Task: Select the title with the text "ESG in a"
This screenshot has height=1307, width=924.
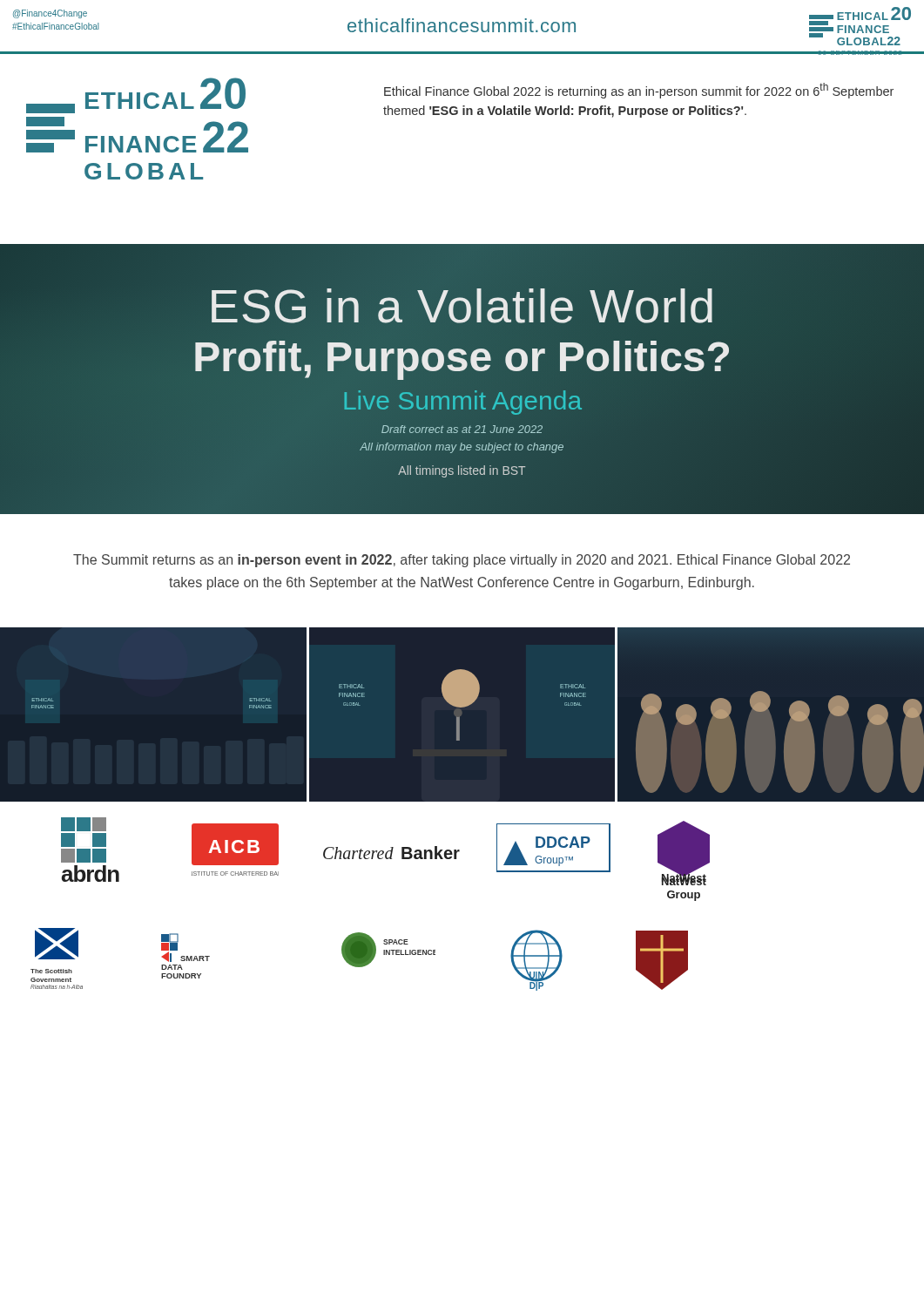Action: coord(462,306)
